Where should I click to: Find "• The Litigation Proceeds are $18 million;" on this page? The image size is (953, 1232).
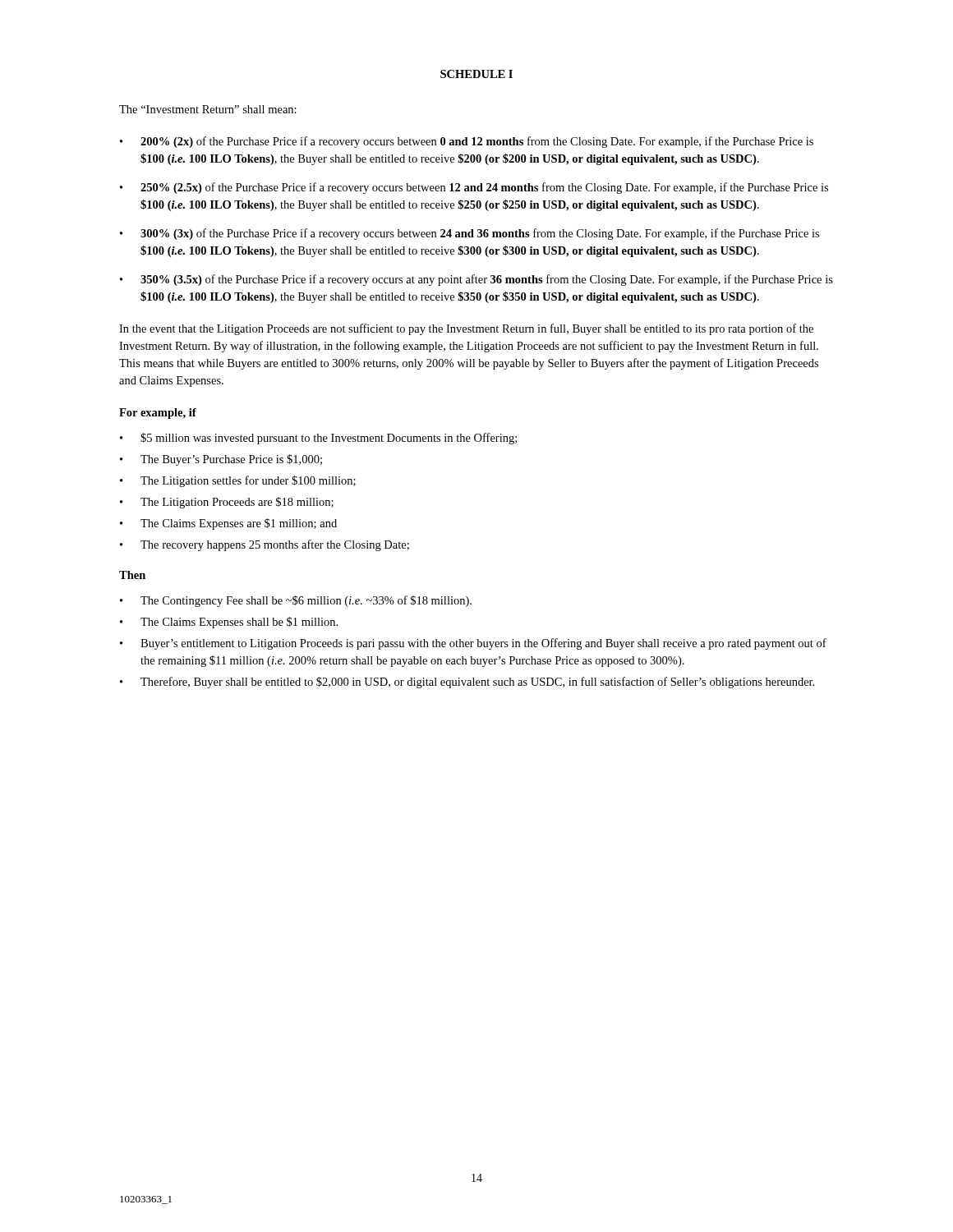click(227, 503)
